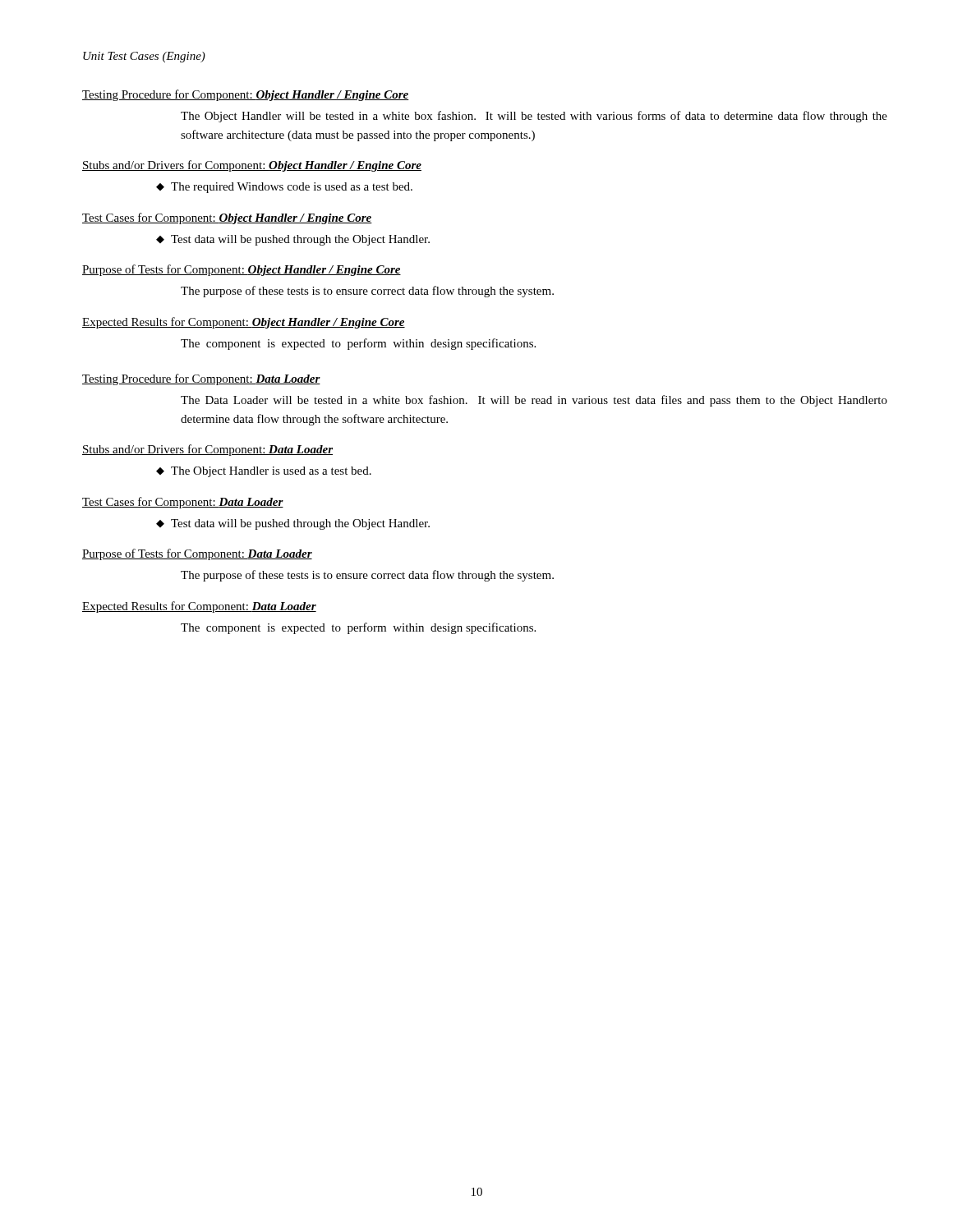Click on the element starting "Expected Results for Component: Object Handler /"
The height and width of the screenshot is (1232, 953).
pyautogui.click(x=243, y=322)
